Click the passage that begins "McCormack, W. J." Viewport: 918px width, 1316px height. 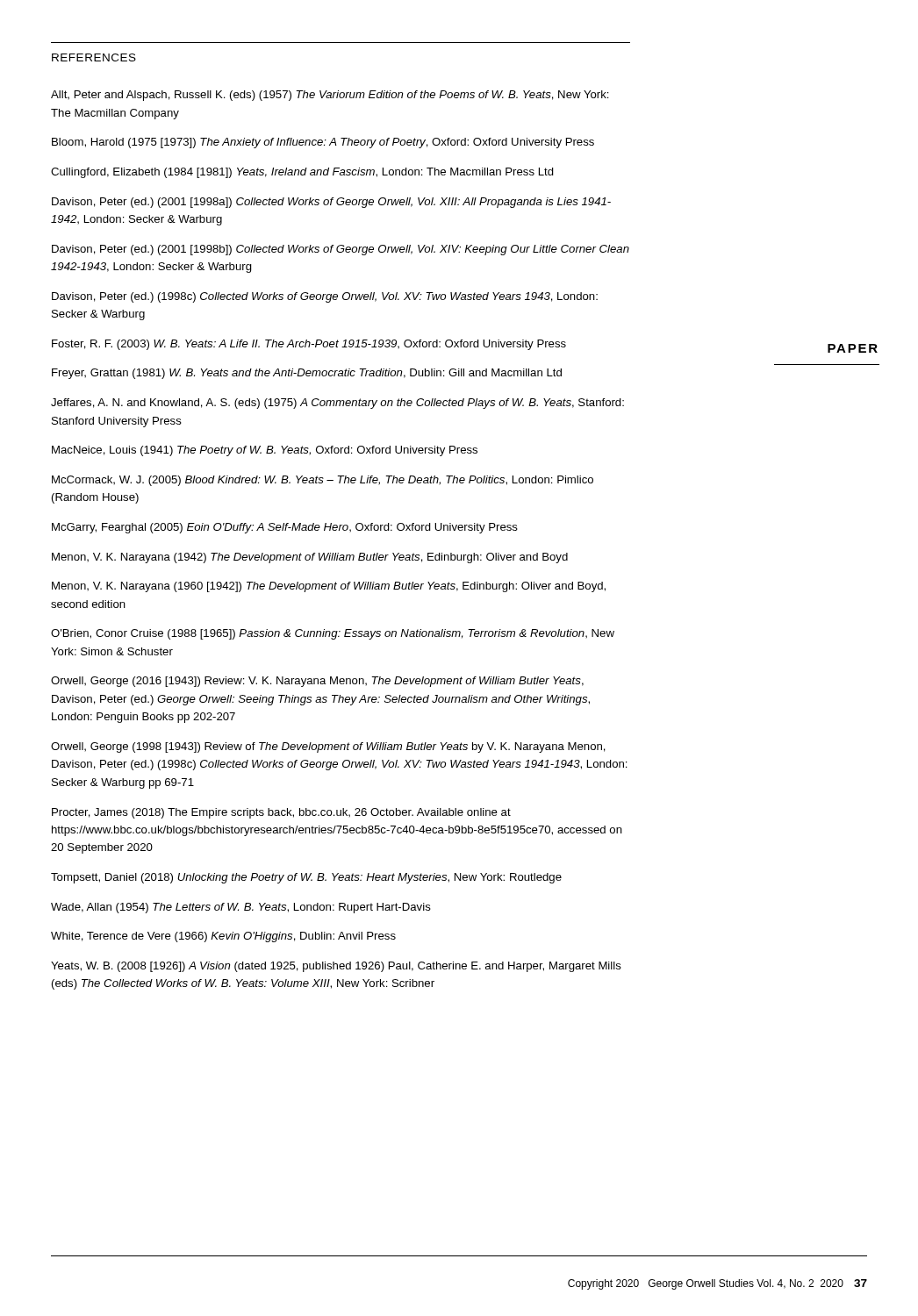[x=322, y=488]
